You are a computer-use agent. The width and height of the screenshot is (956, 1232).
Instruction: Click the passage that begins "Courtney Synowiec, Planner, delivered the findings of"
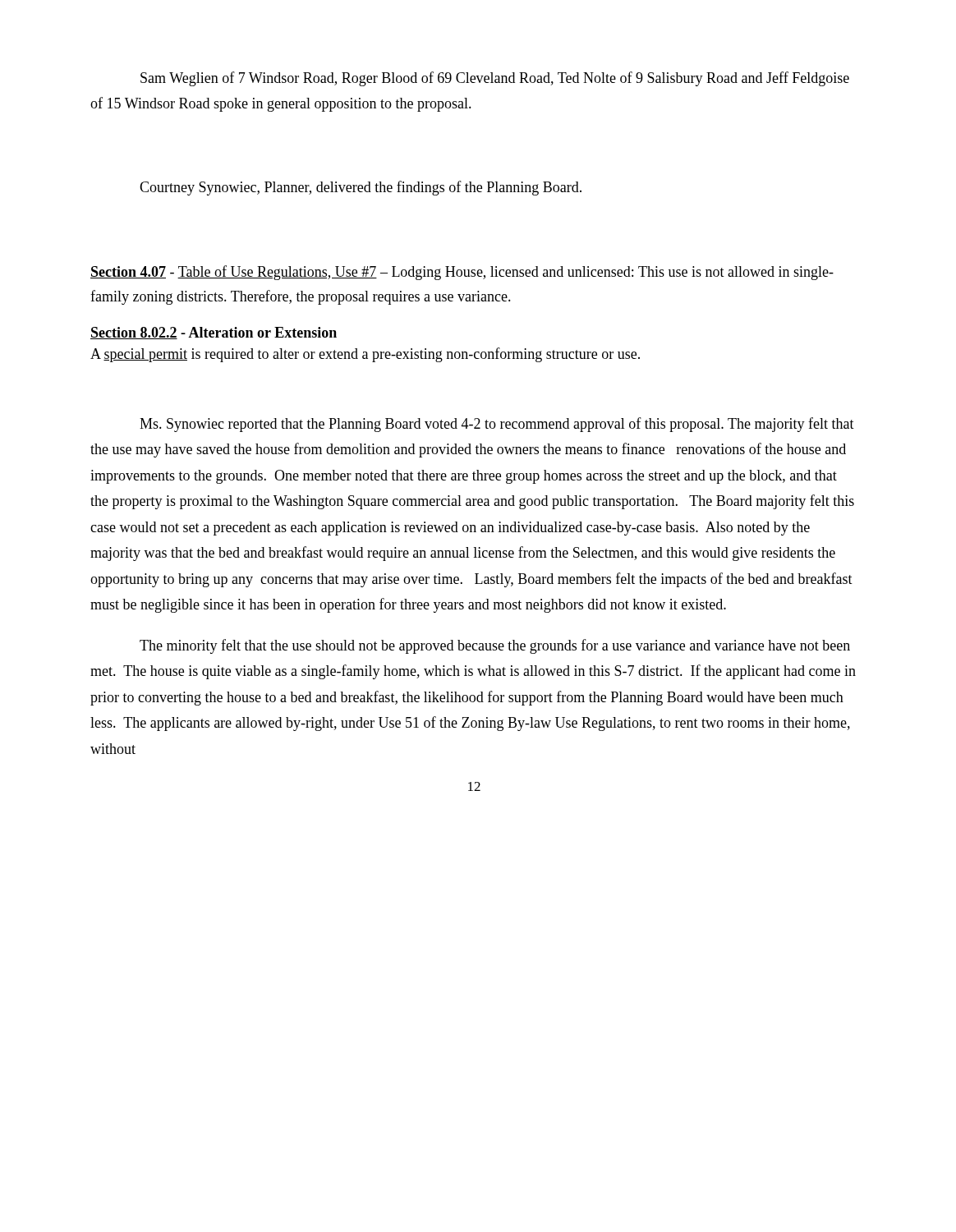click(x=361, y=187)
